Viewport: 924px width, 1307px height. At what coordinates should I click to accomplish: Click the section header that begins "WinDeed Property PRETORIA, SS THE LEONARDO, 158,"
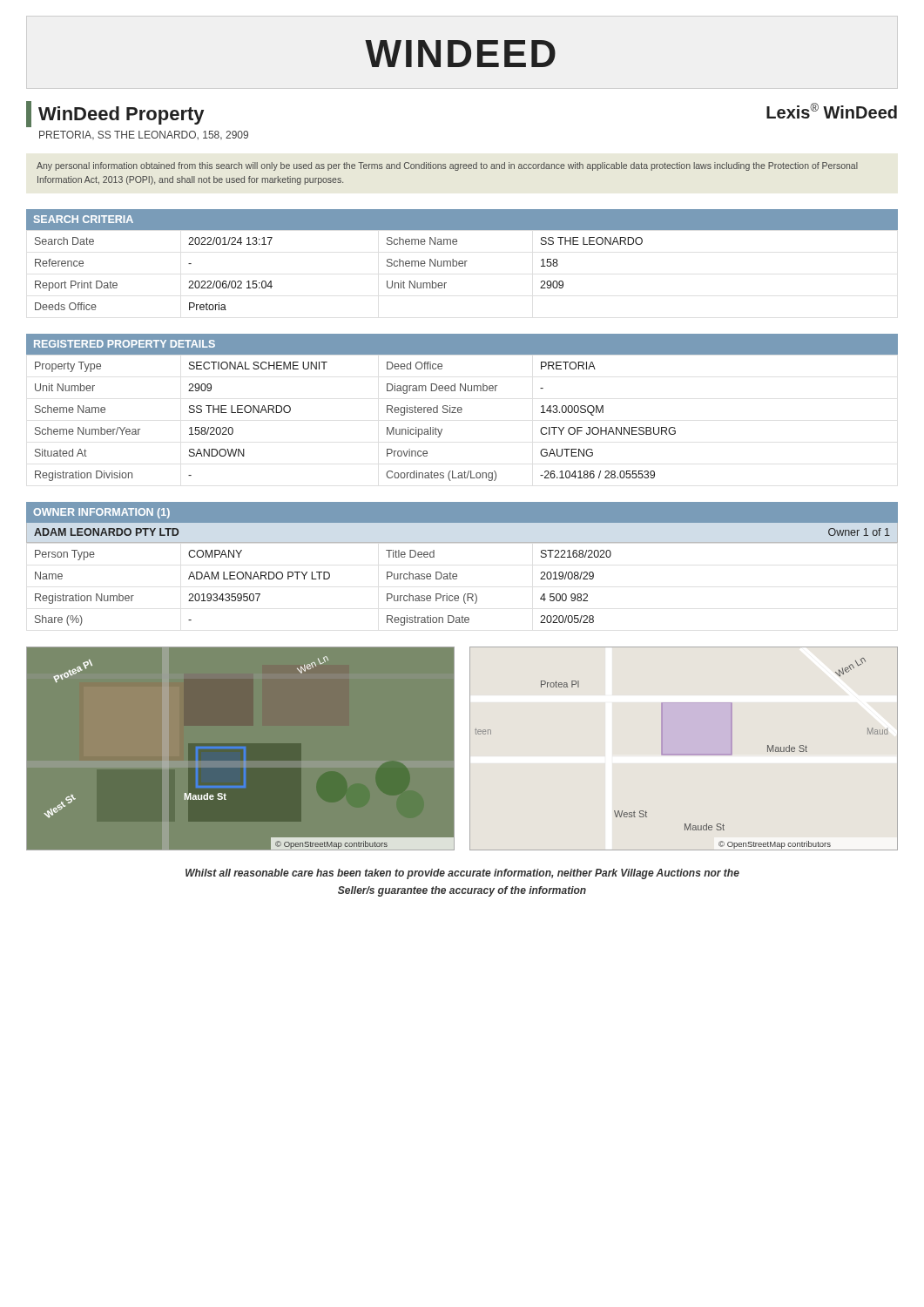point(137,121)
